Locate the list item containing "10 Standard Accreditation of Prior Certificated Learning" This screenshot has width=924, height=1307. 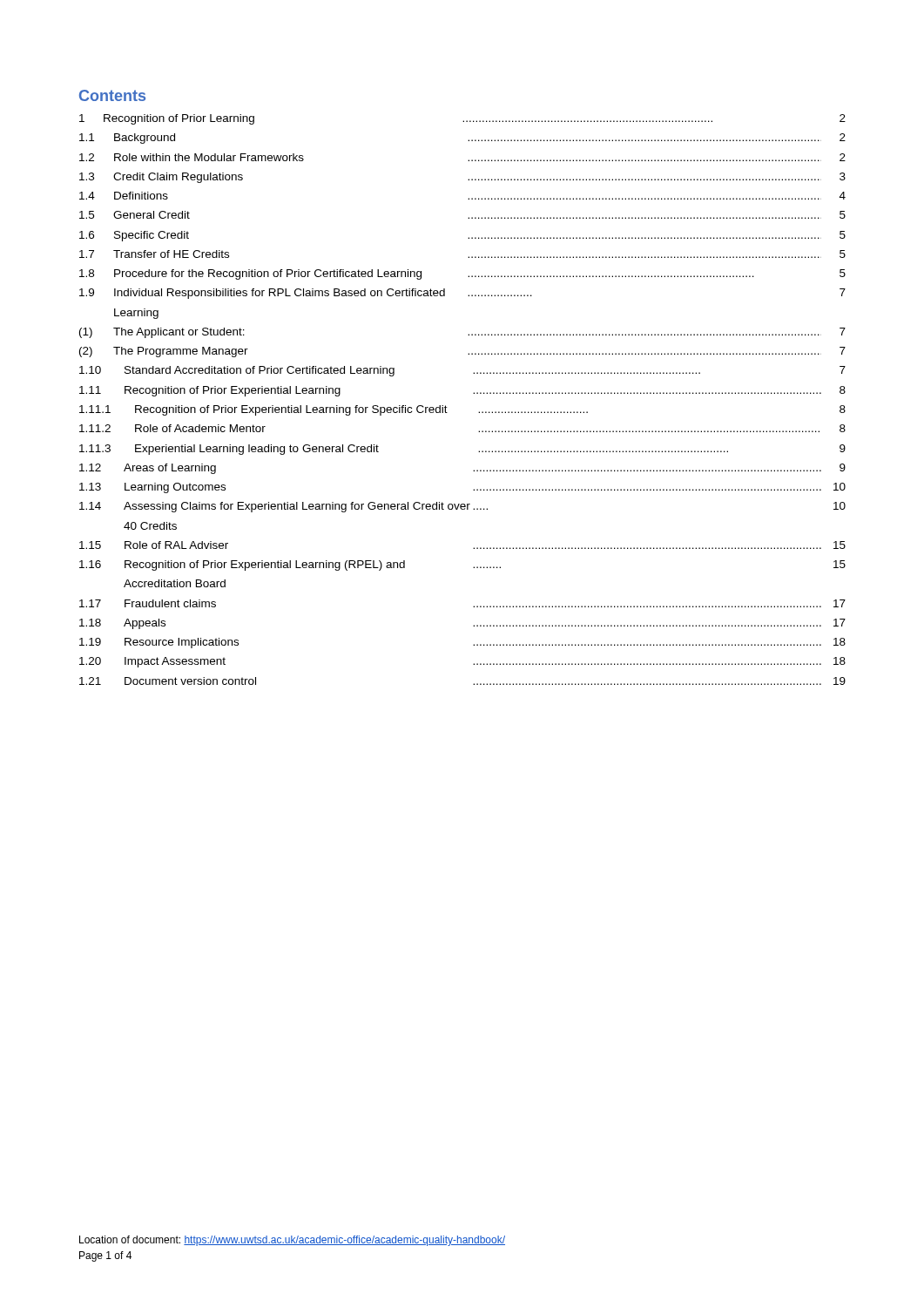click(x=462, y=371)
